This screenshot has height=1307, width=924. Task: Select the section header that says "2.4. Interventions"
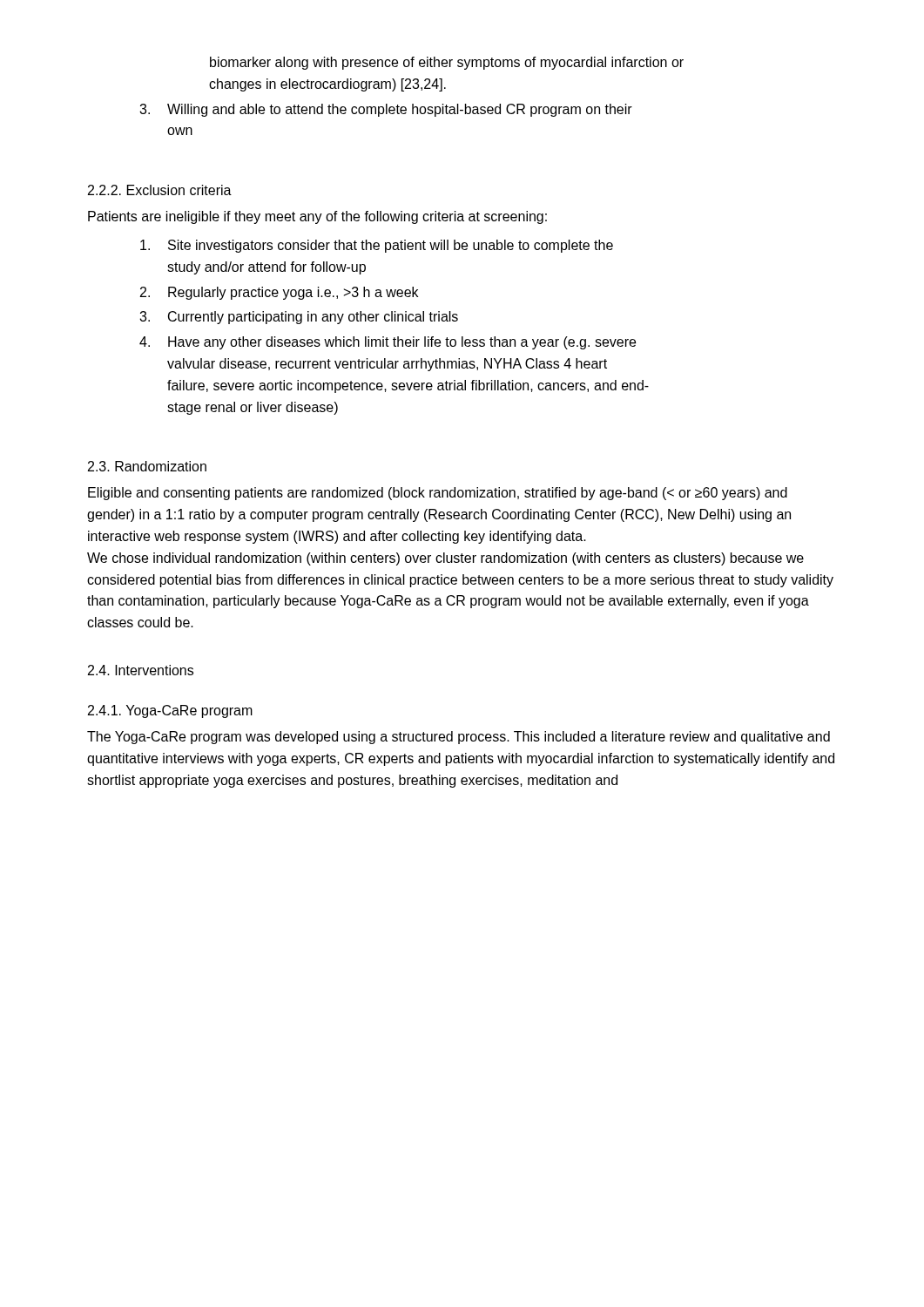coord(141,670)
